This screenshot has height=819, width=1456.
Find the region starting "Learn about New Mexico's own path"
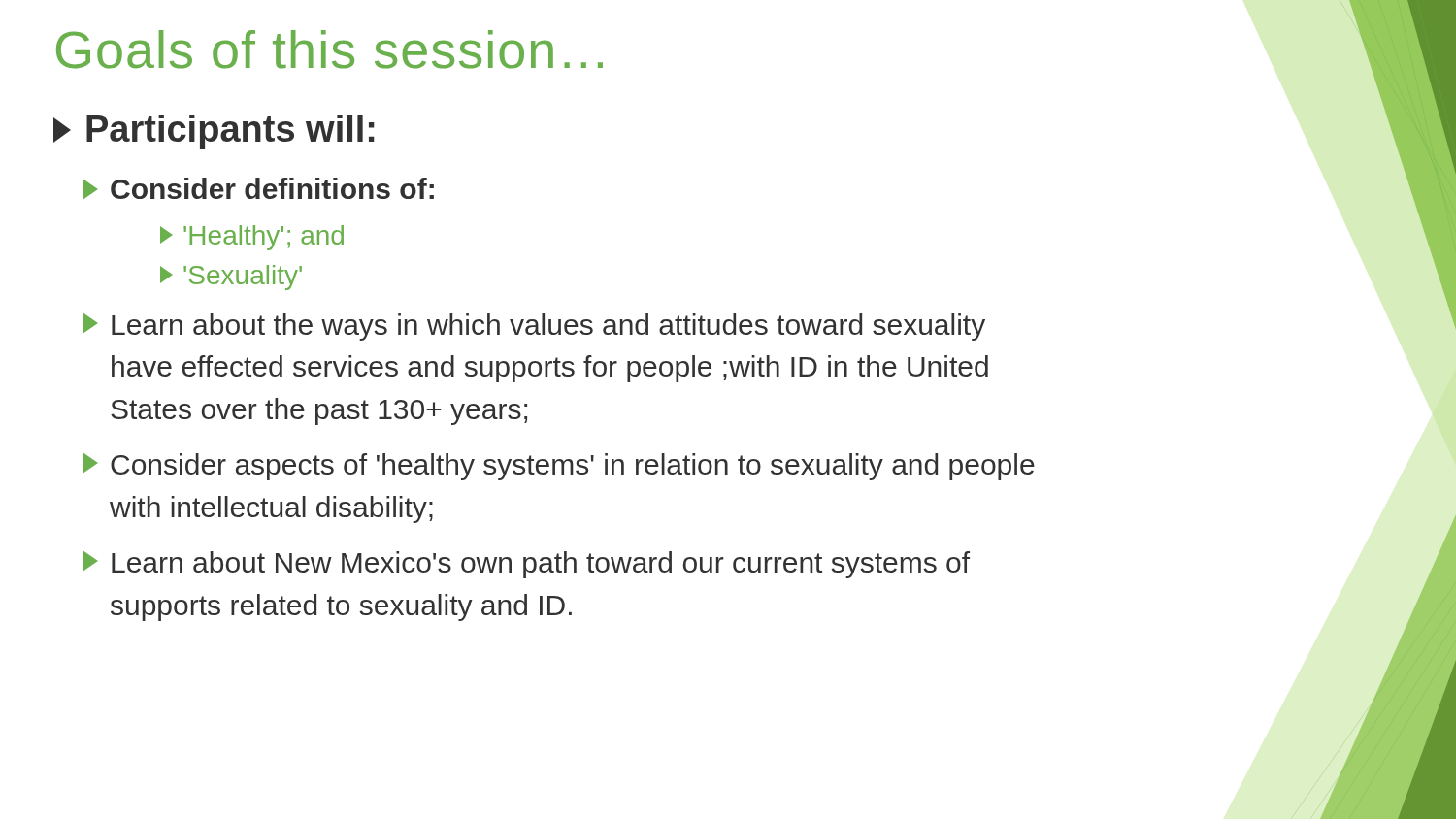tap(563, 584)
